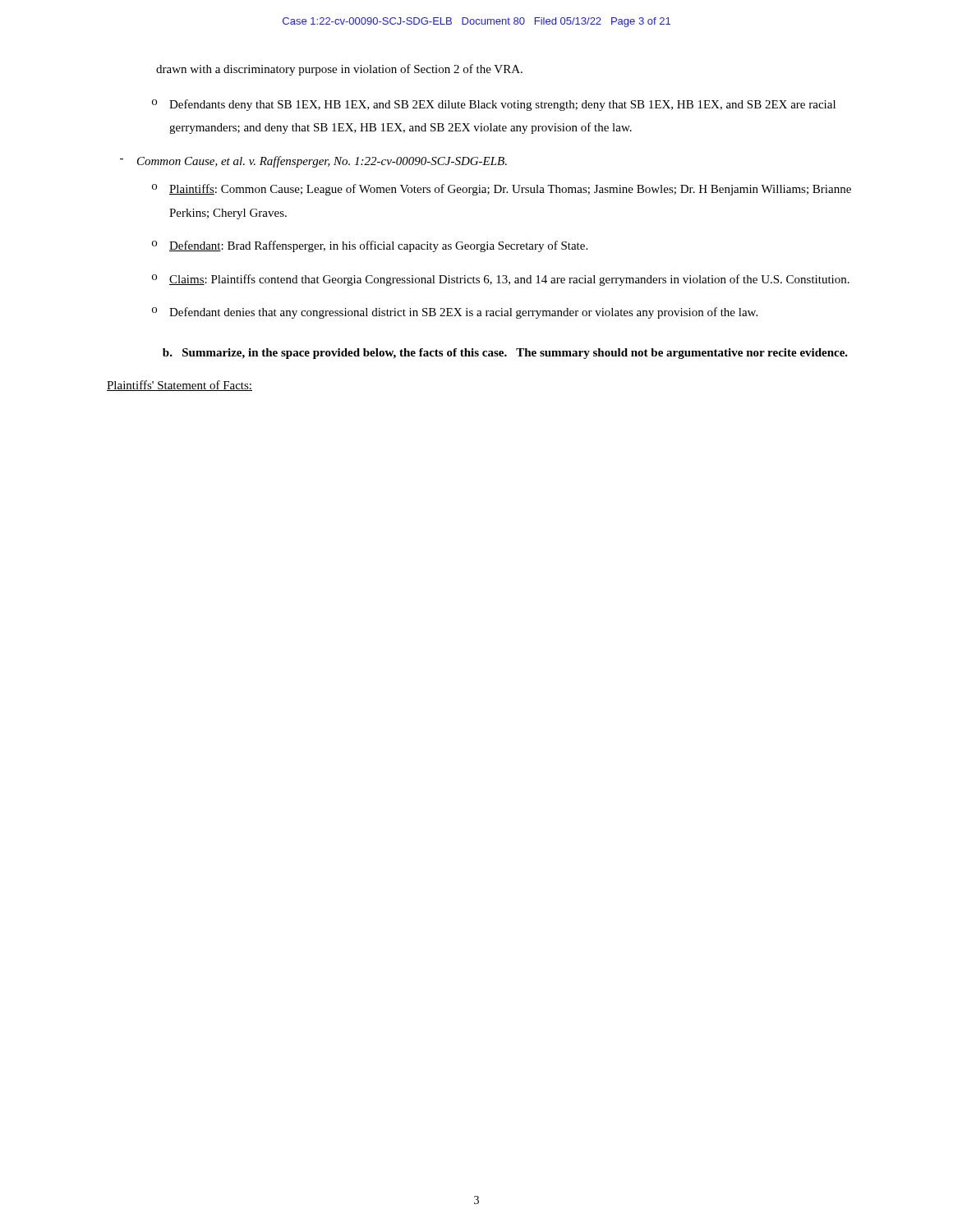Where is the passage that starts "o Defendants deny"?
This screenshot has height=1232, width=953.
pyautogui.click(x=505, y=116)
